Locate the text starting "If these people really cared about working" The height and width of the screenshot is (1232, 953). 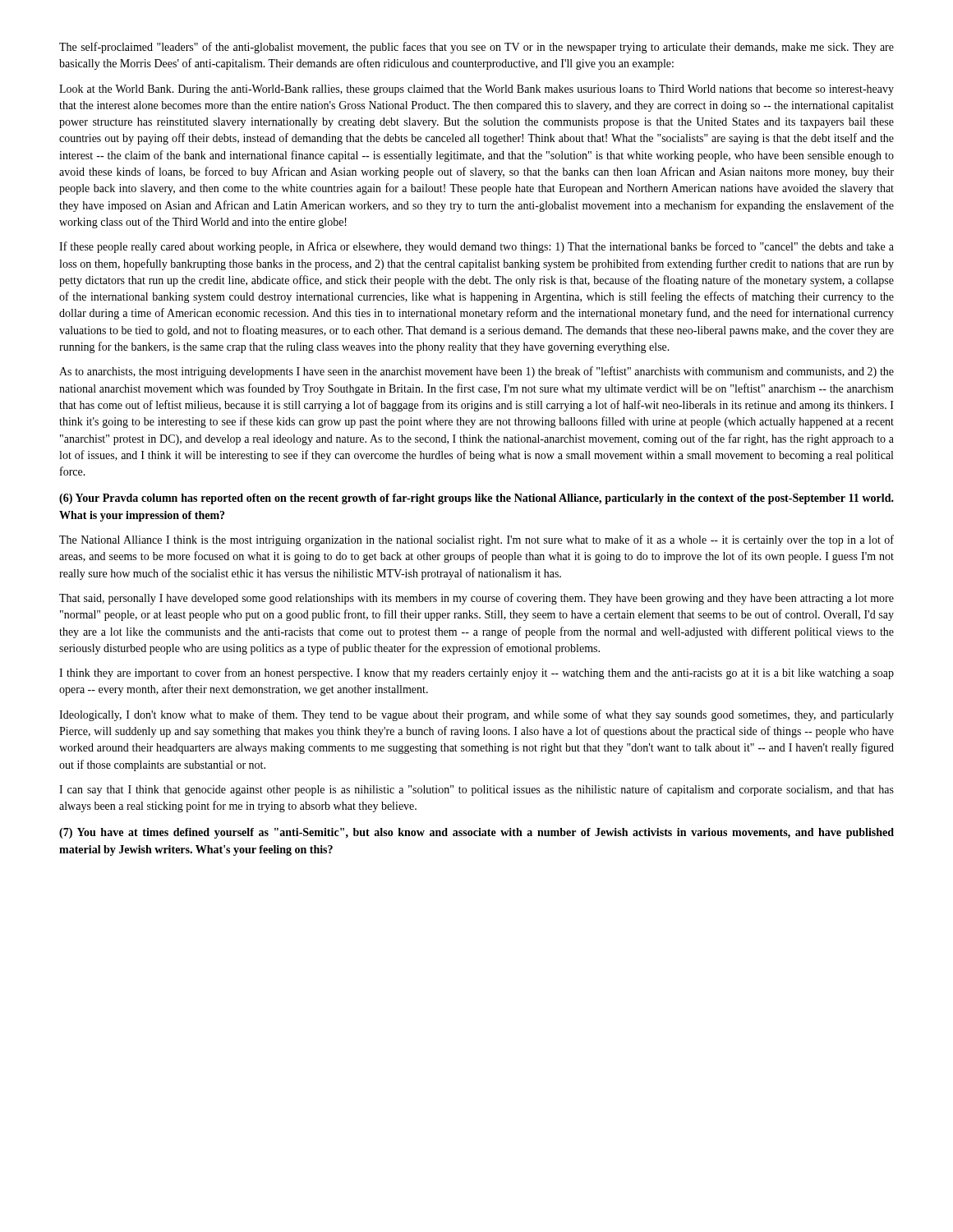(476, 298)
